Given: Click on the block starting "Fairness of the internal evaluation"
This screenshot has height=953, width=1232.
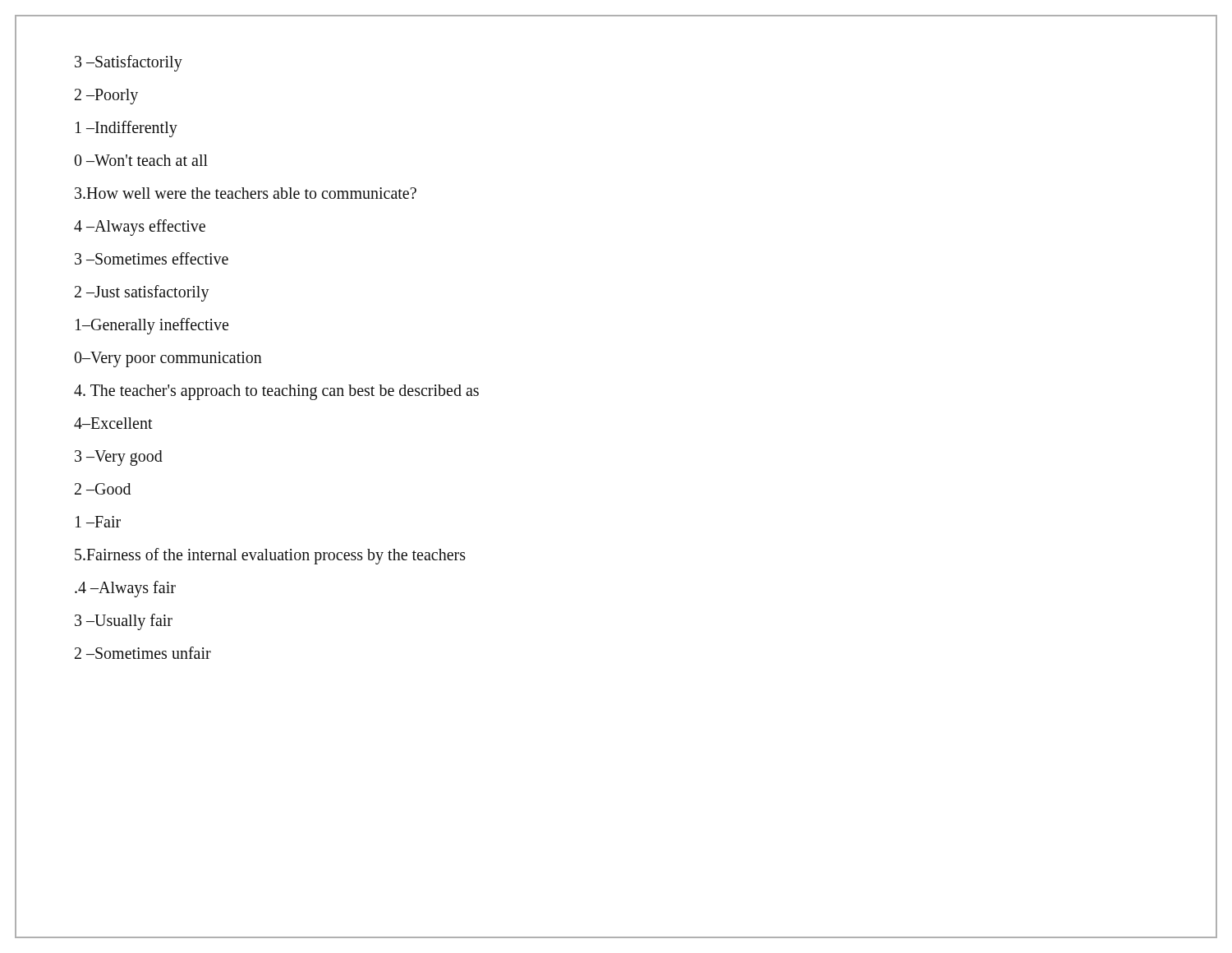Looking at the screenshot, I should tap(270, 555).
